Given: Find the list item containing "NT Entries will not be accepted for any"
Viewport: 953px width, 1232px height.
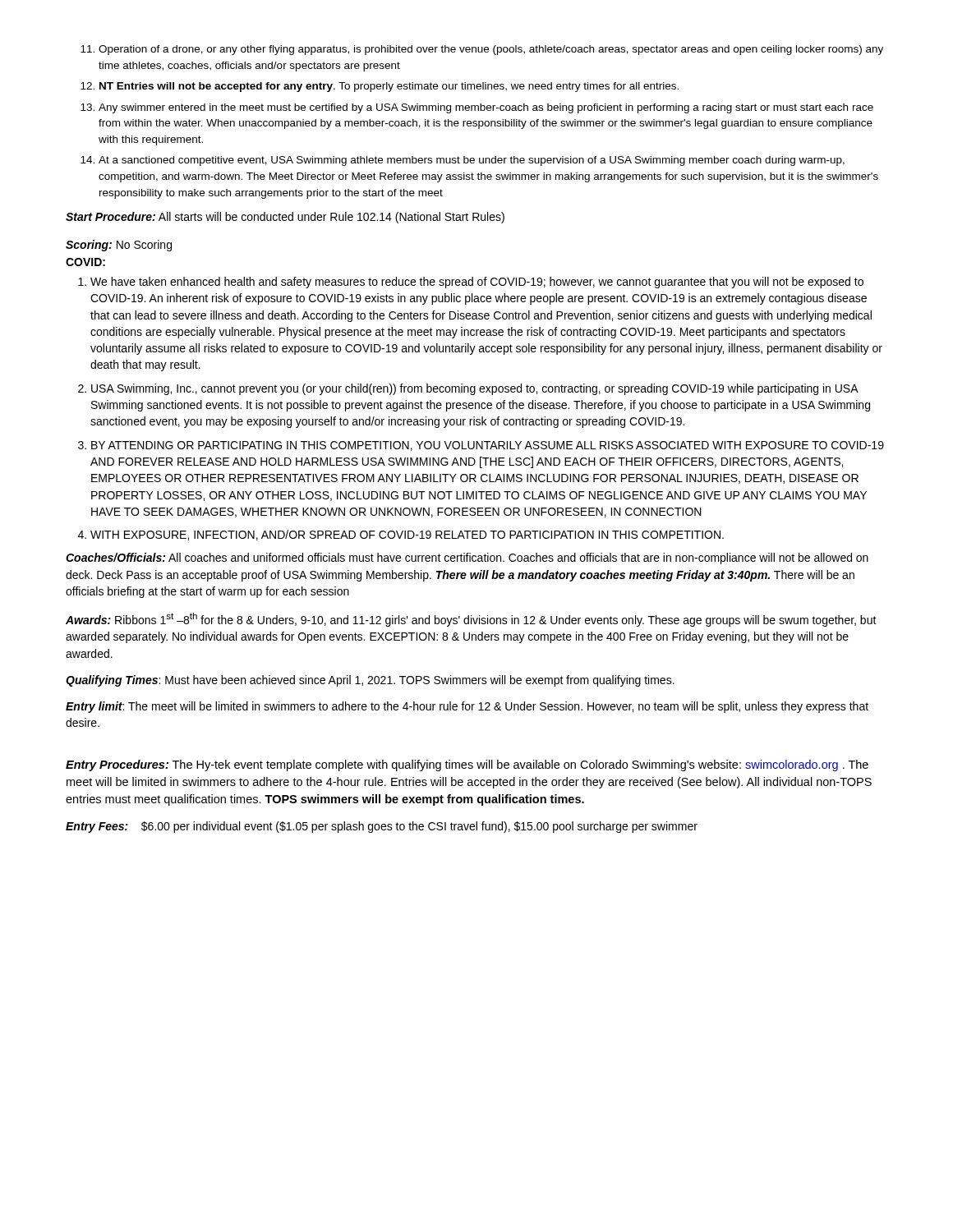Looking at the screenshot, I should [493, 86].
